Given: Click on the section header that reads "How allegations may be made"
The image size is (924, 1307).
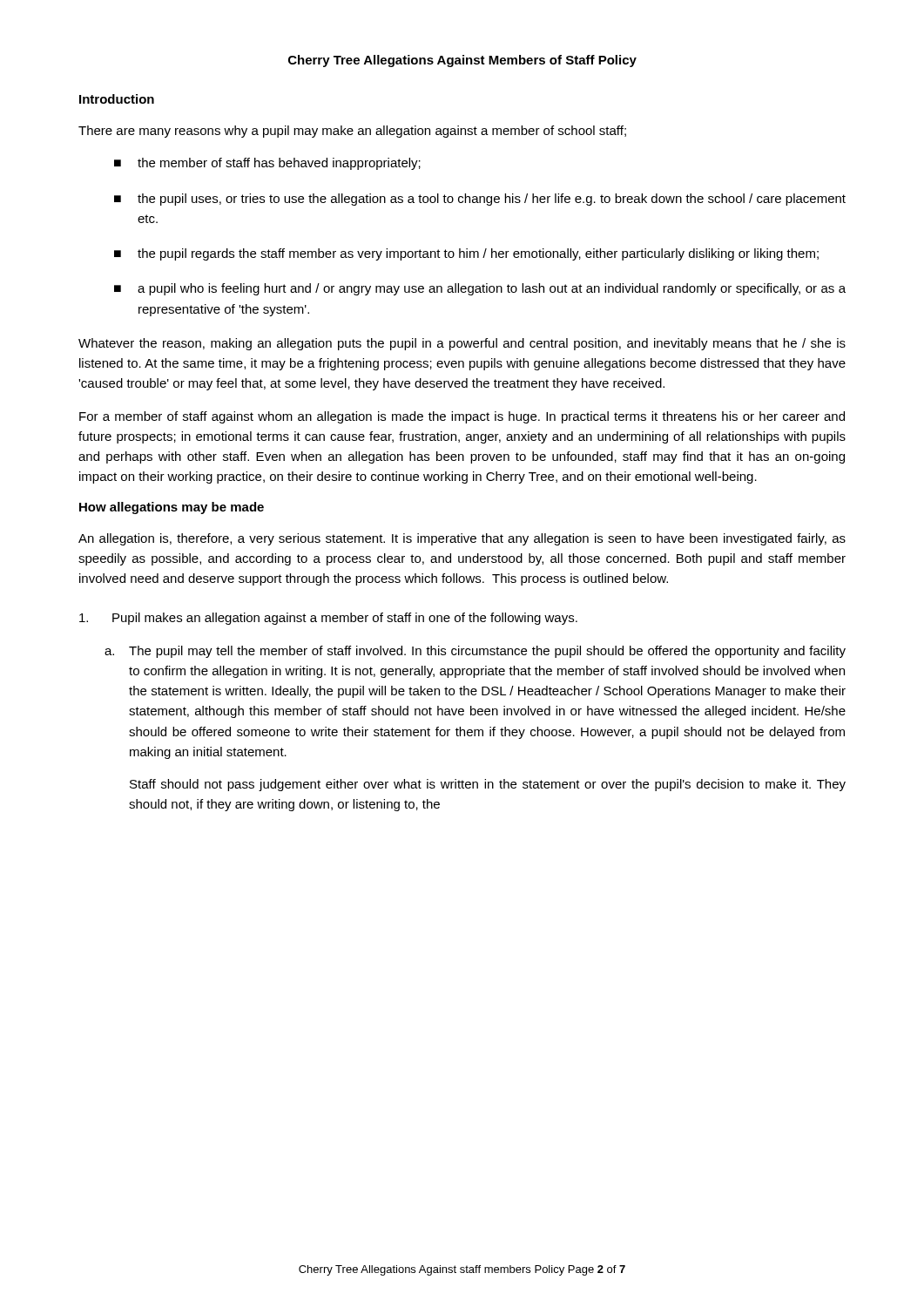Looking at the screenshot, I should pos(171,506).
